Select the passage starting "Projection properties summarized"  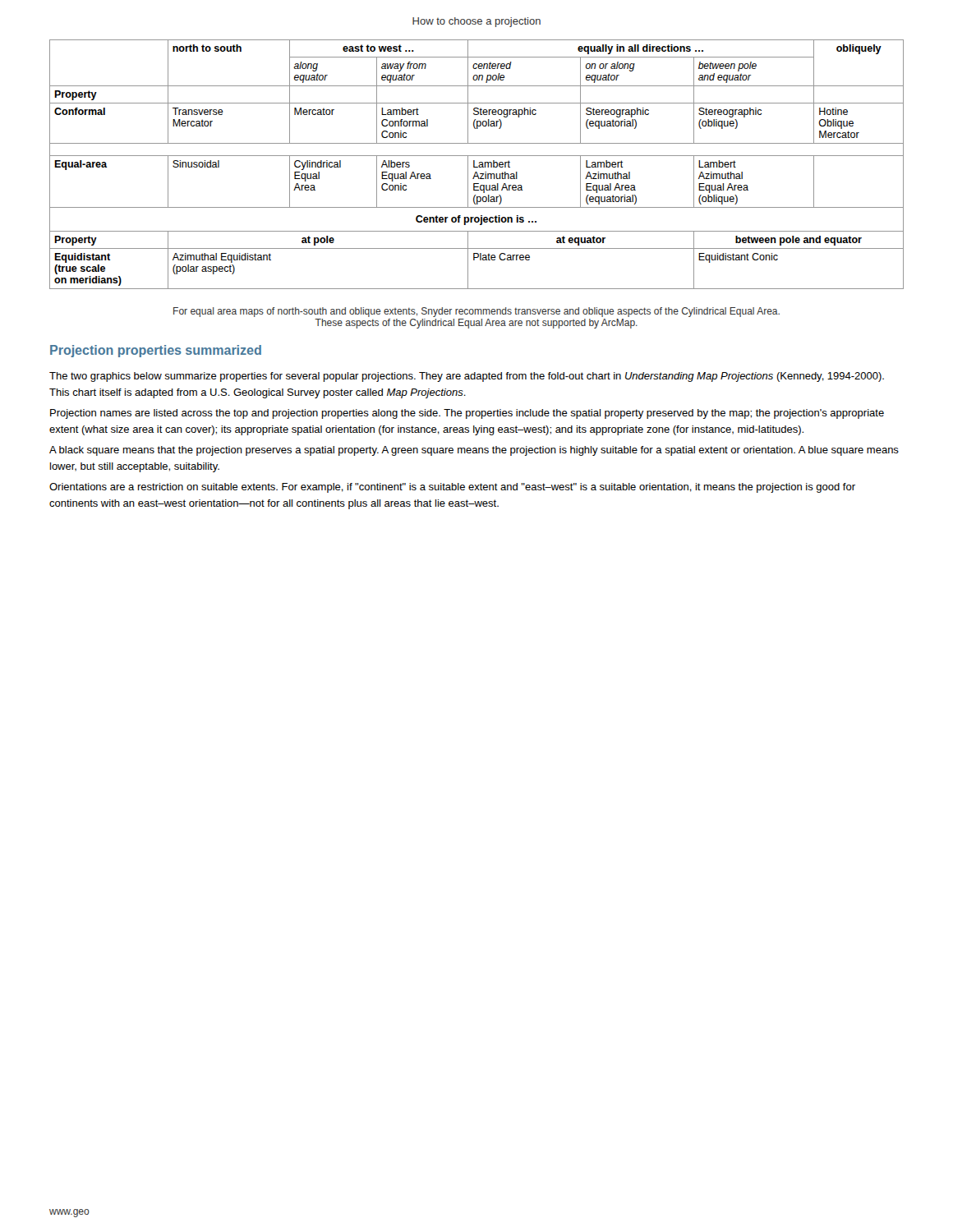156,350
